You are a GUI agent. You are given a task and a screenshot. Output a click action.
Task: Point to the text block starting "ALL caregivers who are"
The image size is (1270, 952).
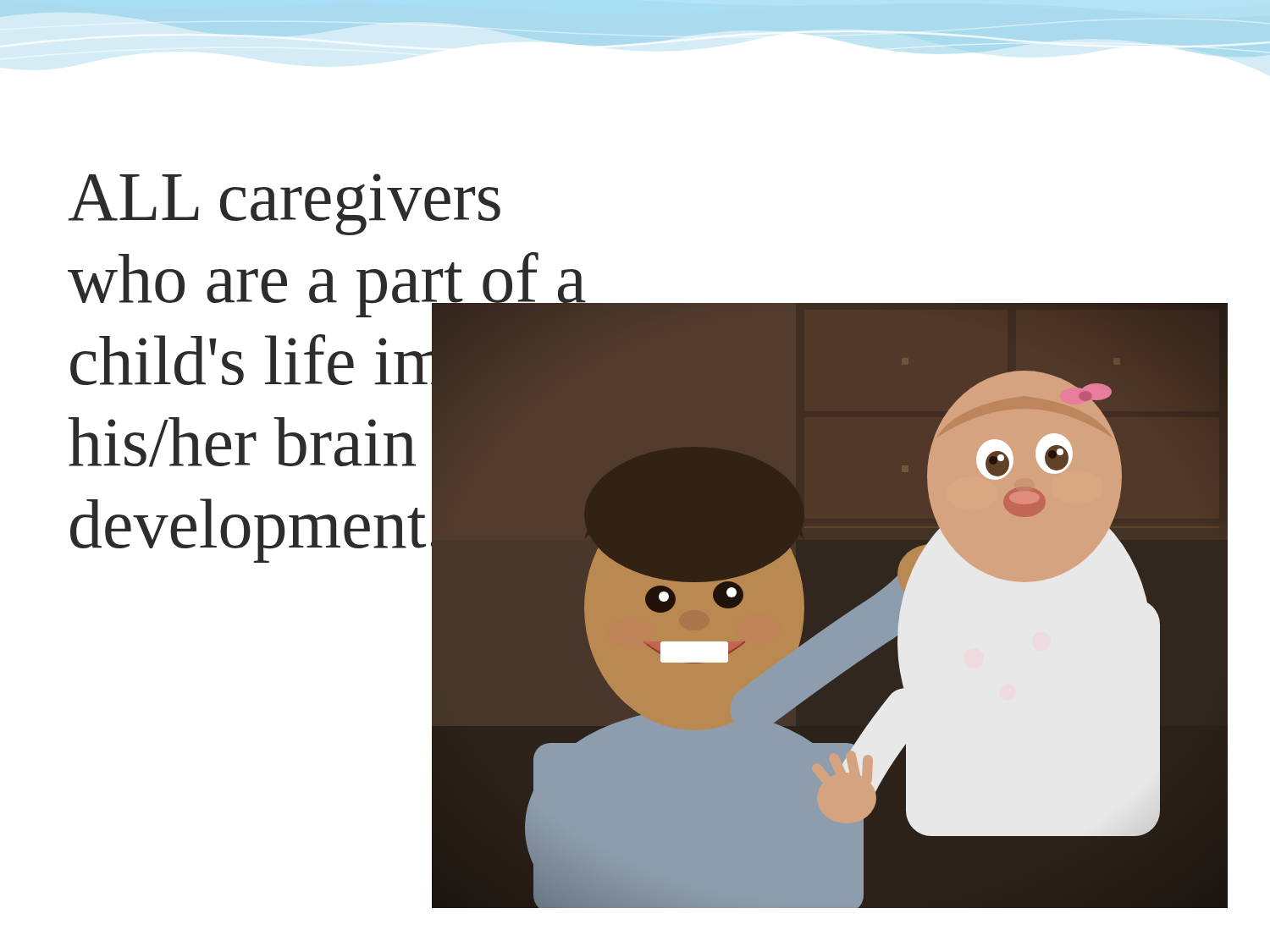(339, 361)
